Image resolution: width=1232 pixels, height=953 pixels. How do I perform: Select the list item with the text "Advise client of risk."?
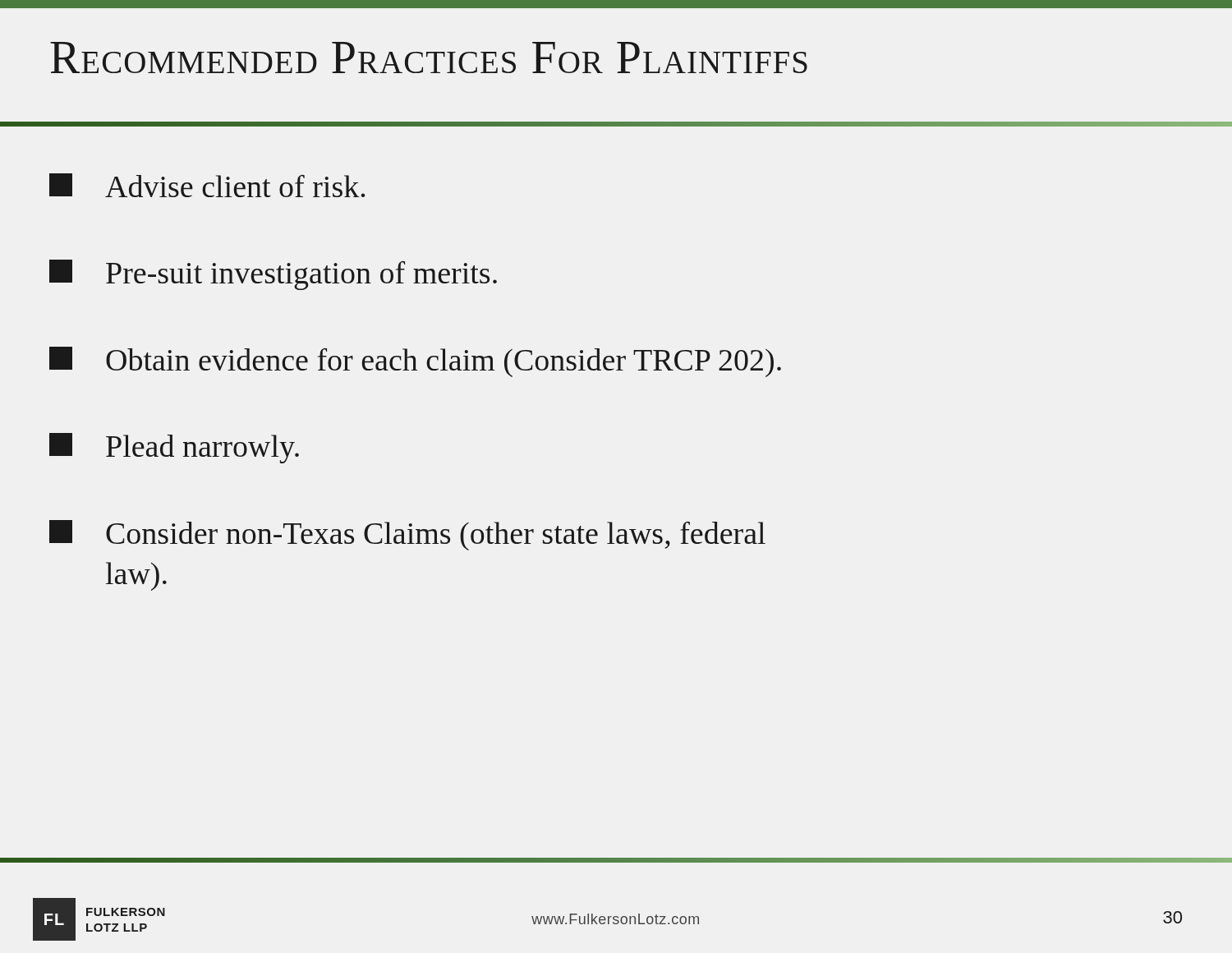point(208,187)
